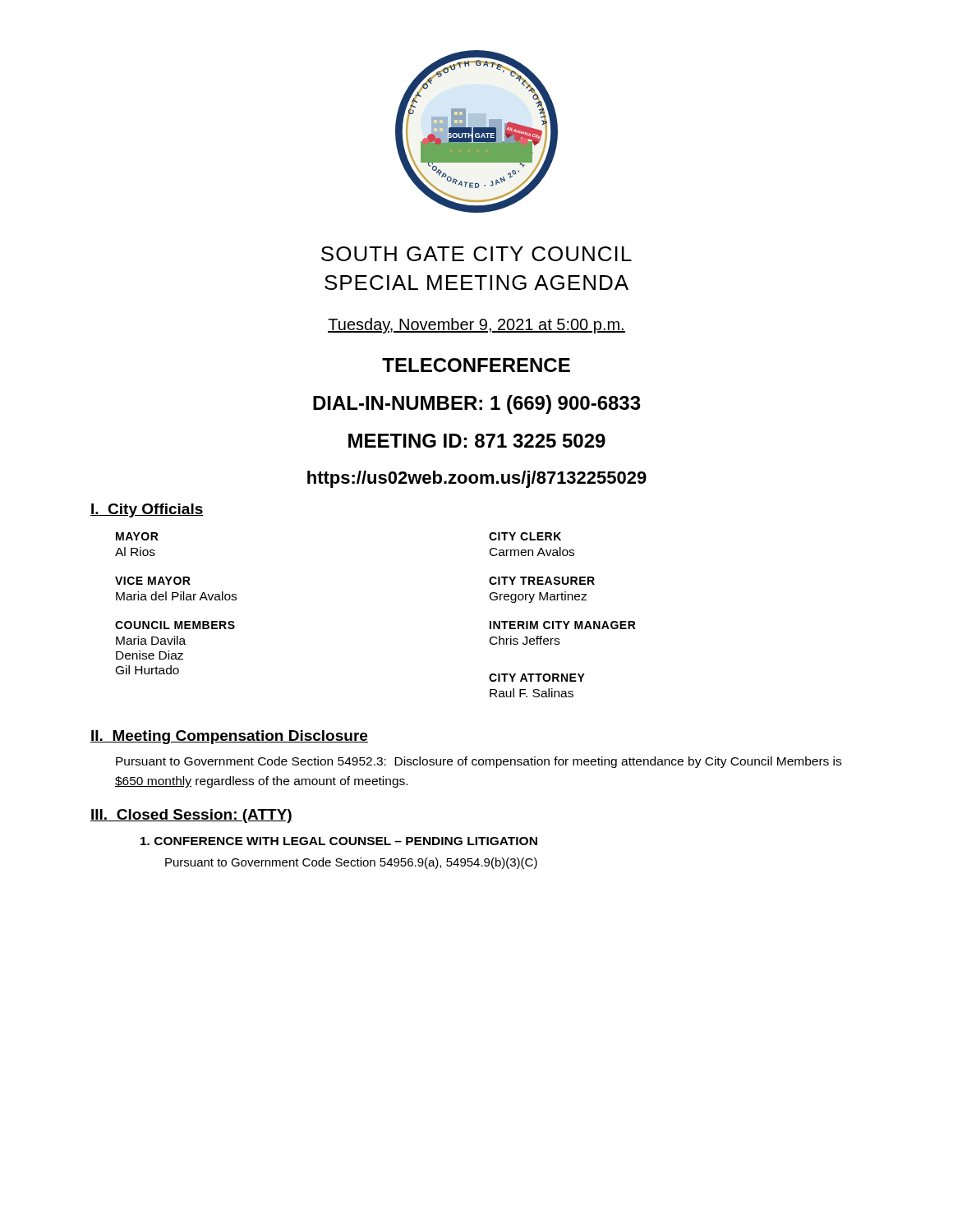Click where it says "I. City Officials"
Screen dimensions: 1232x953
(x=147, y=509)
